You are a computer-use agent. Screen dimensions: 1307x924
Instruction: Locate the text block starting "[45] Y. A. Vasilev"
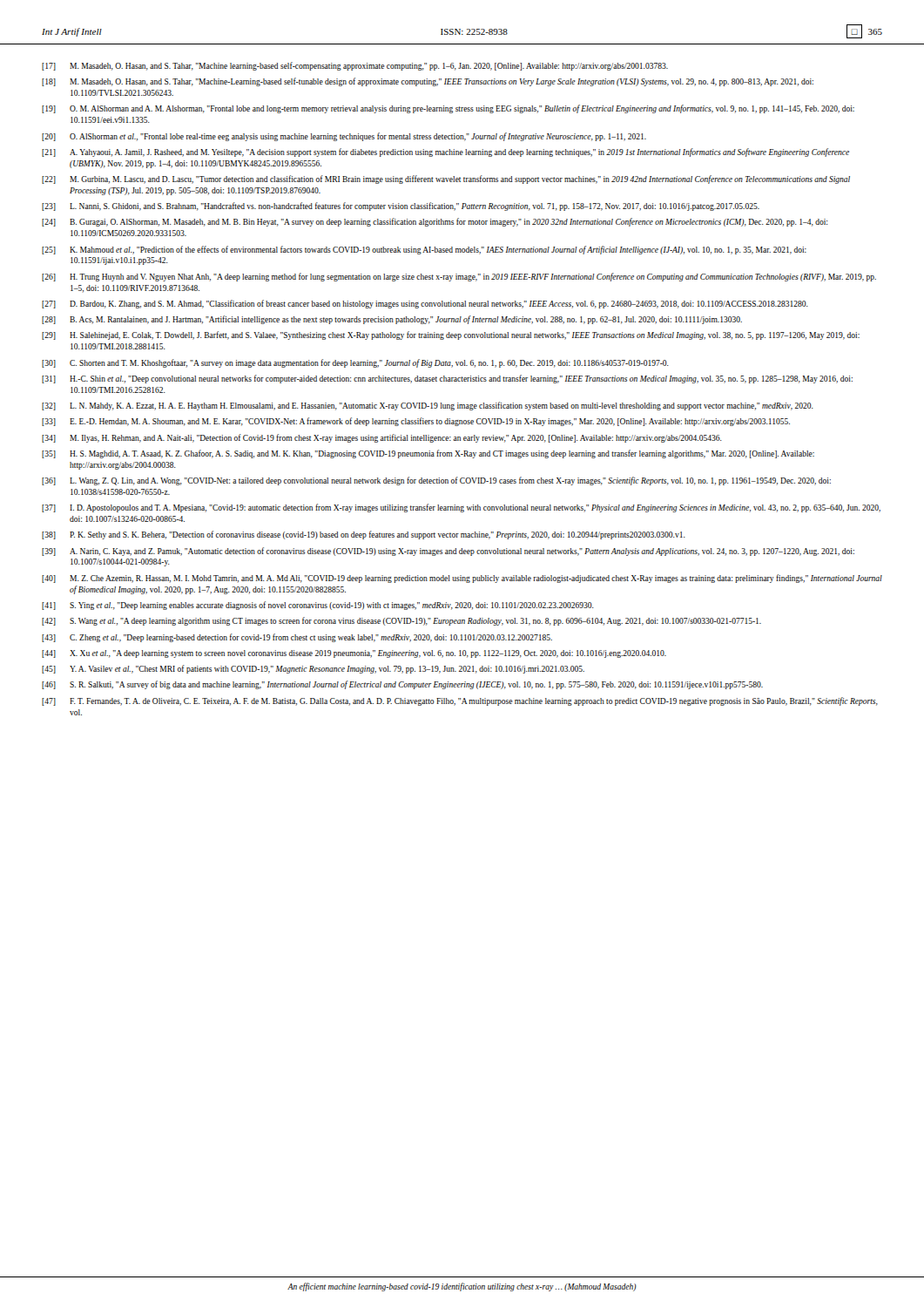point(462,670)
